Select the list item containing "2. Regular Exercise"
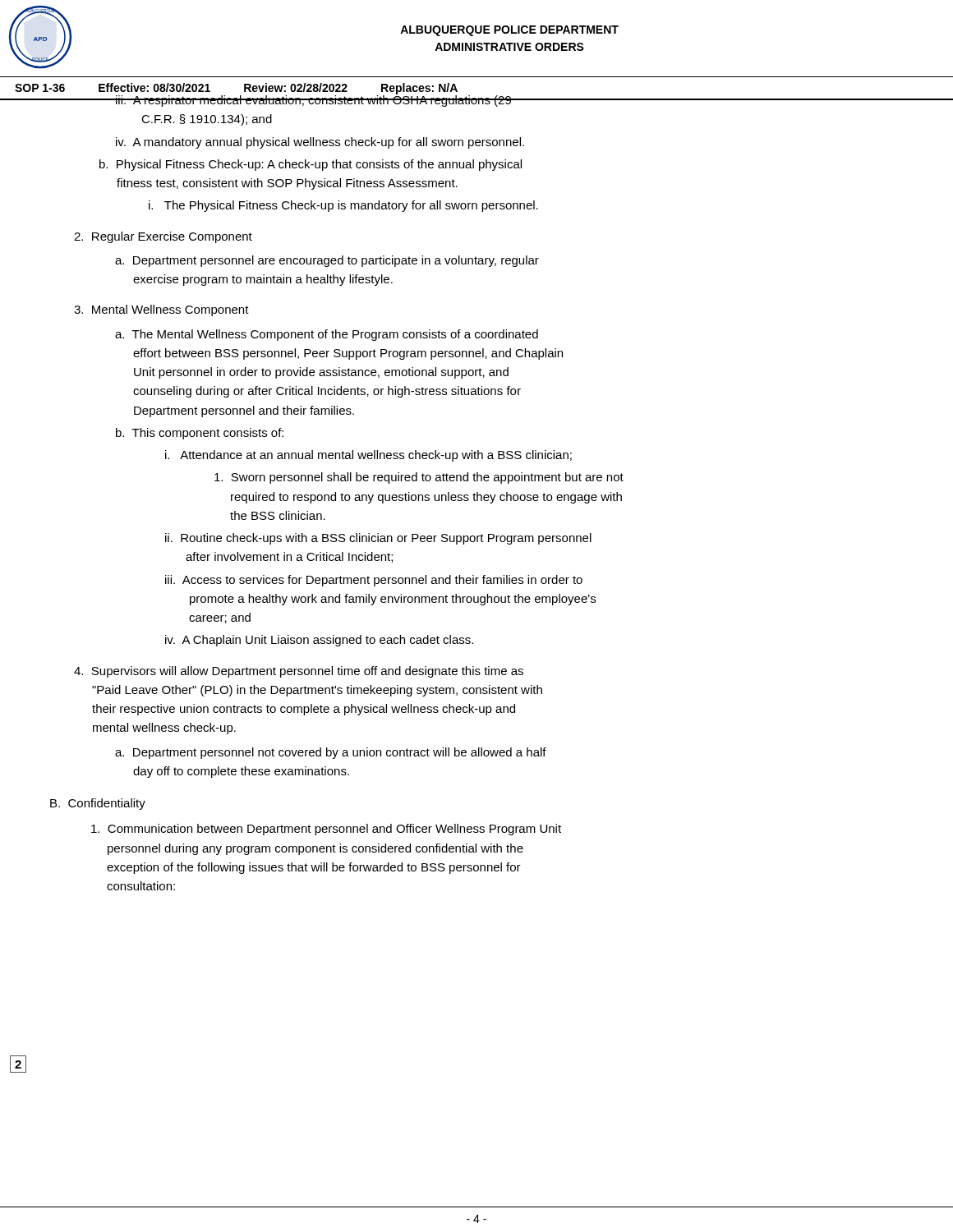 pos(163,236)
